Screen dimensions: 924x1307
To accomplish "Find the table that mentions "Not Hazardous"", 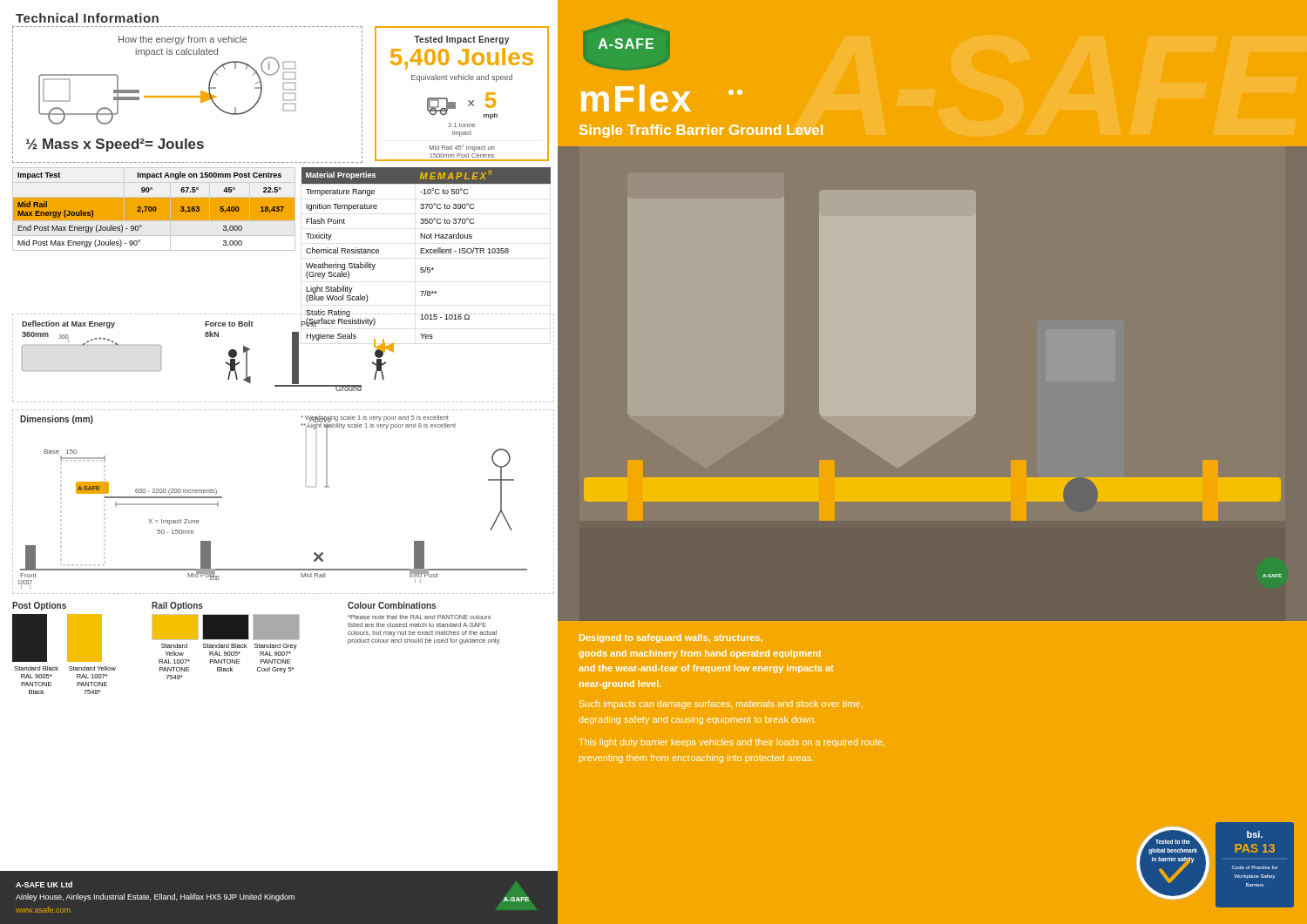I will pos(426,255).
